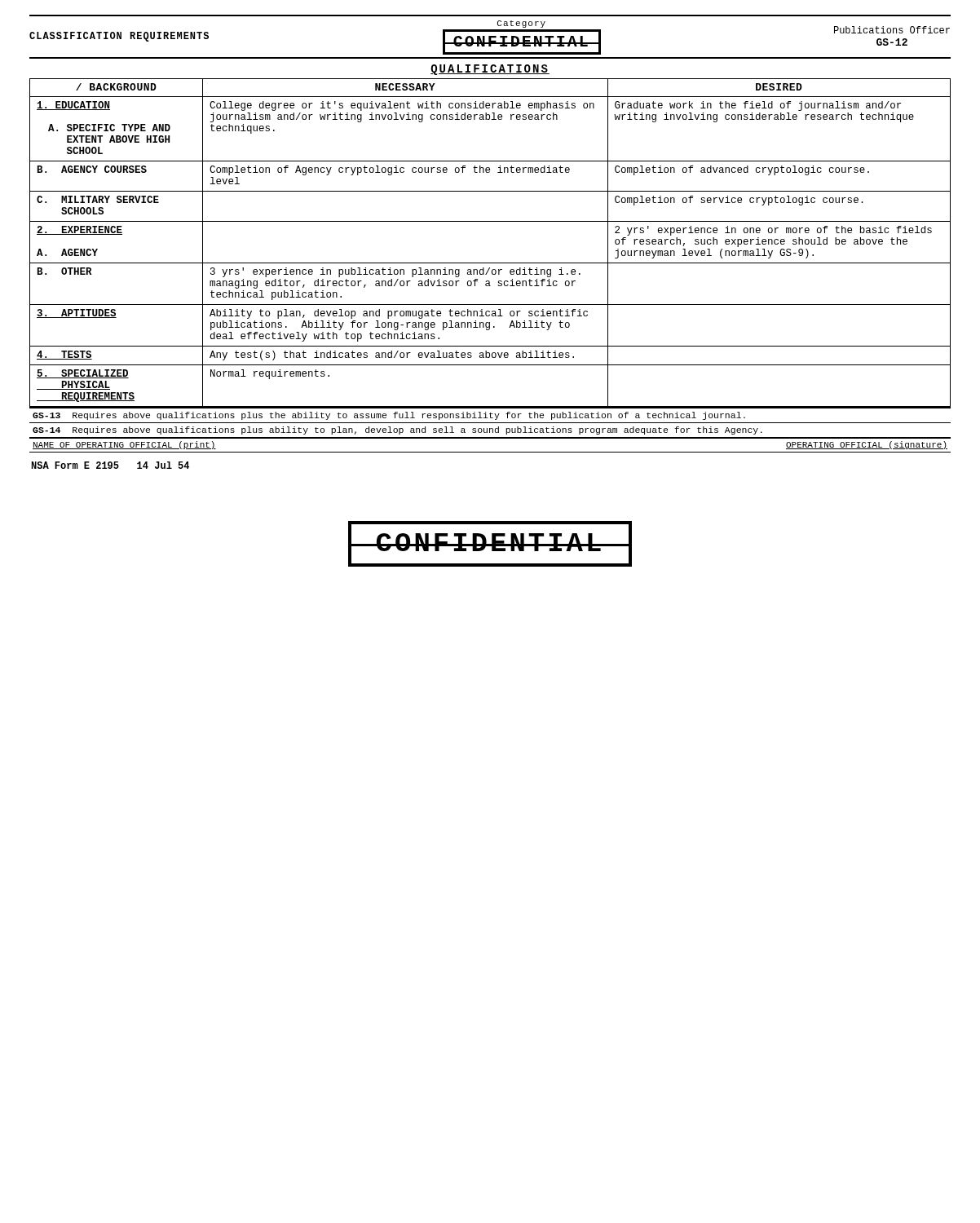Click the passage that begins "GS-14 Requires above qualifications plus ability to"
Viewport: 980px width, 1223px height.
click(398, 430)
